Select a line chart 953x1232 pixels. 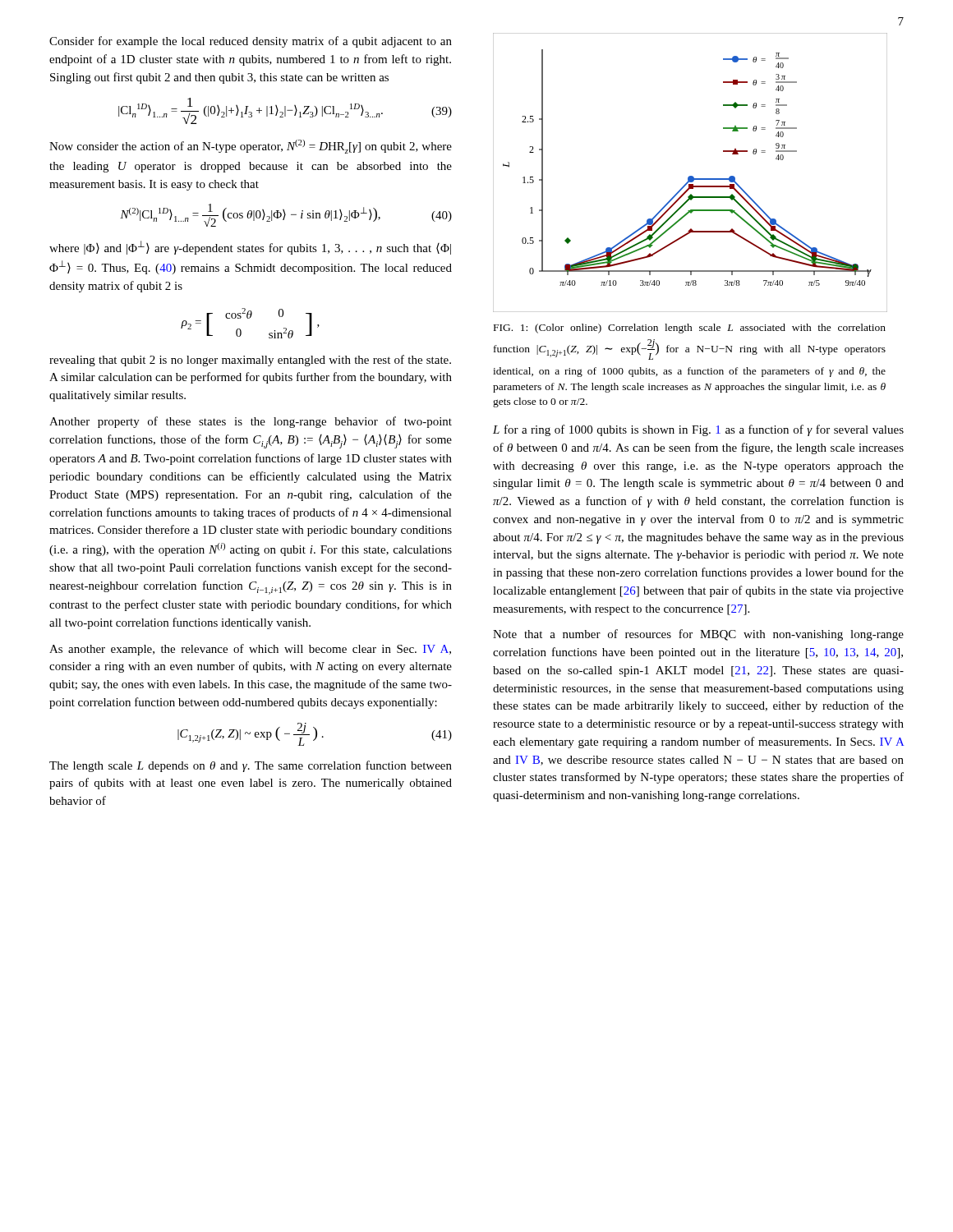[690, 174]
